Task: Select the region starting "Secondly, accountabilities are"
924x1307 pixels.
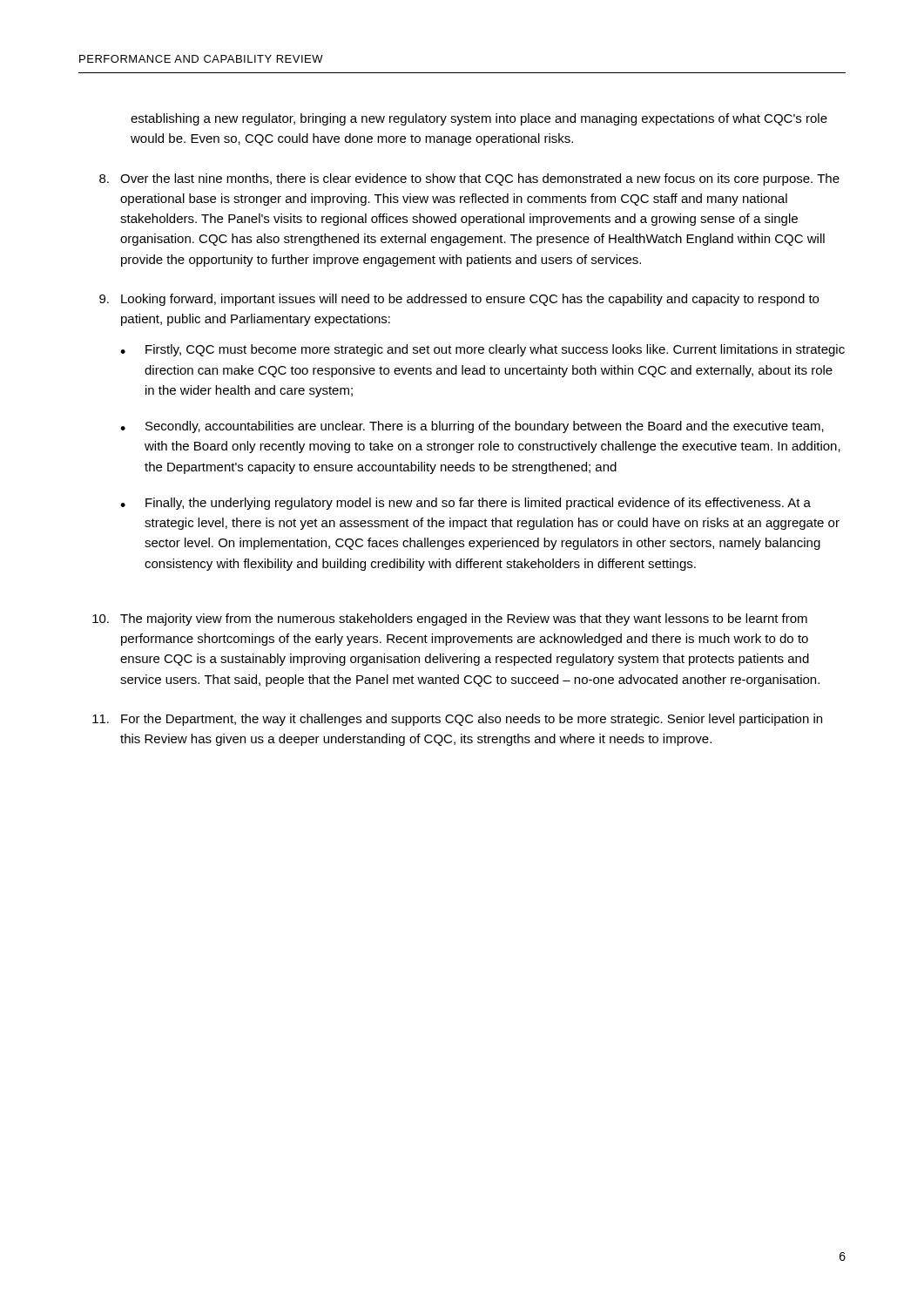Action: [483, 446]
